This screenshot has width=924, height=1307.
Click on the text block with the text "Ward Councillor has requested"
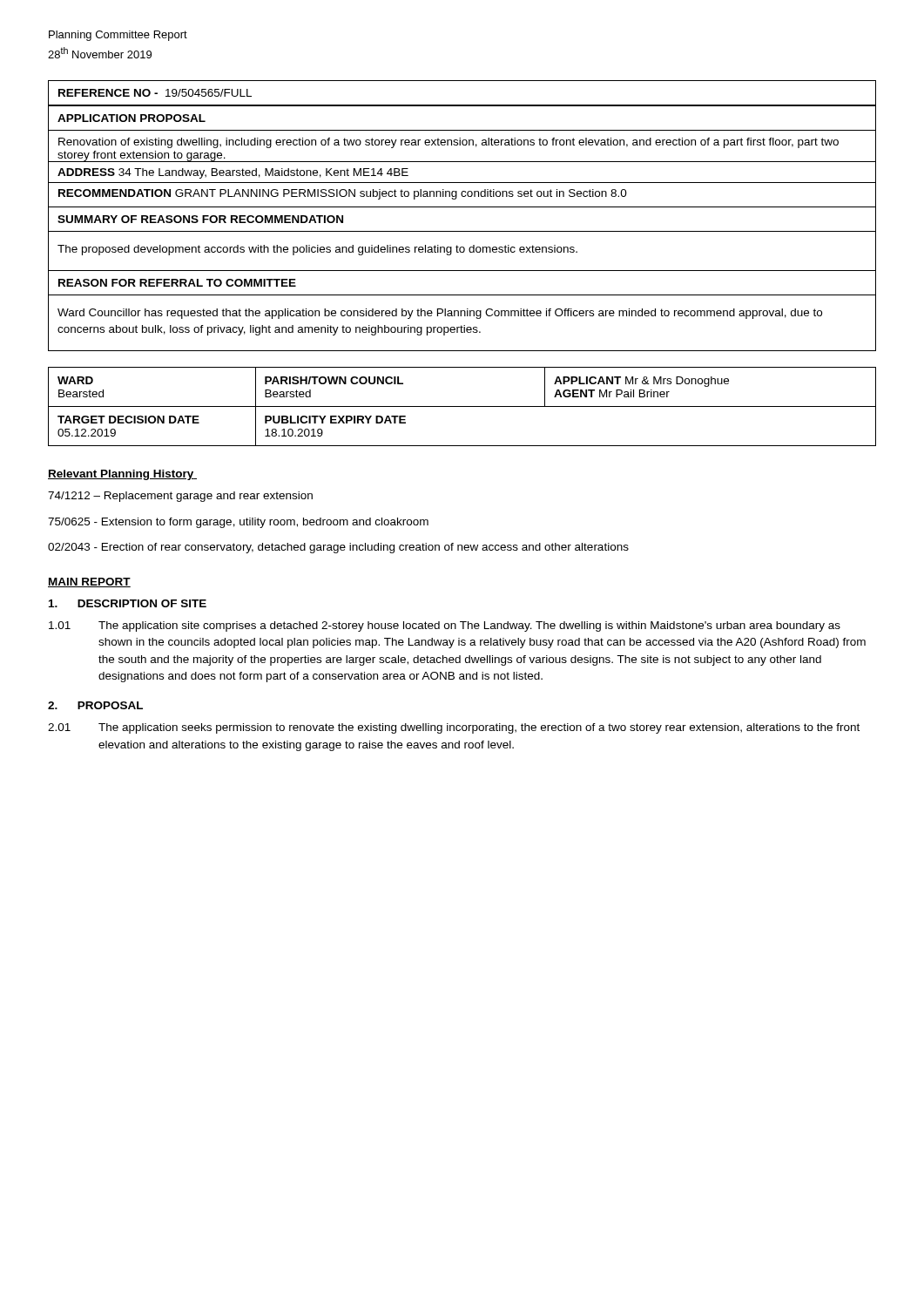click(x=440, y=321)
